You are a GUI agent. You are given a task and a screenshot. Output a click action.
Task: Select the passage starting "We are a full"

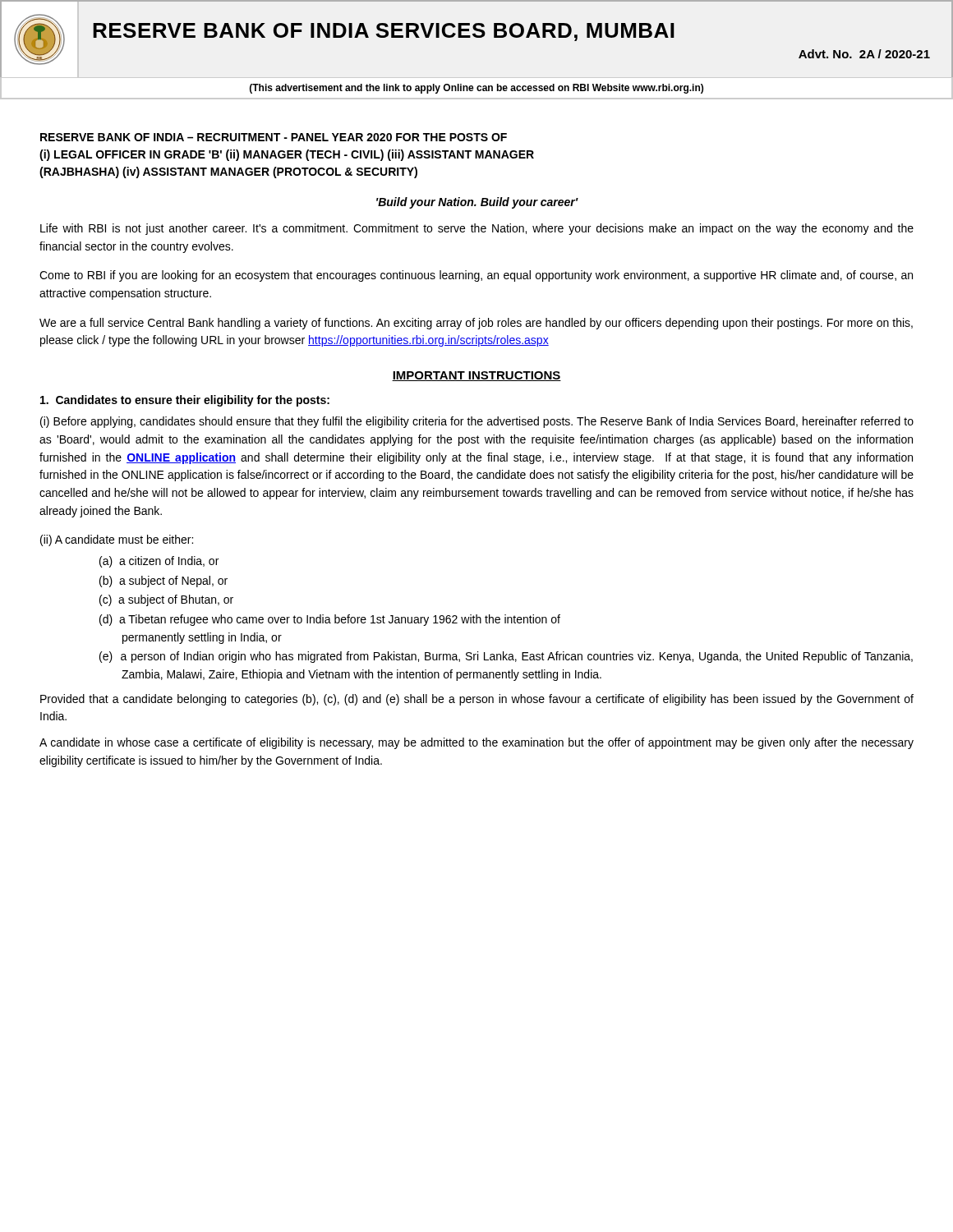[x=476, y=331]
